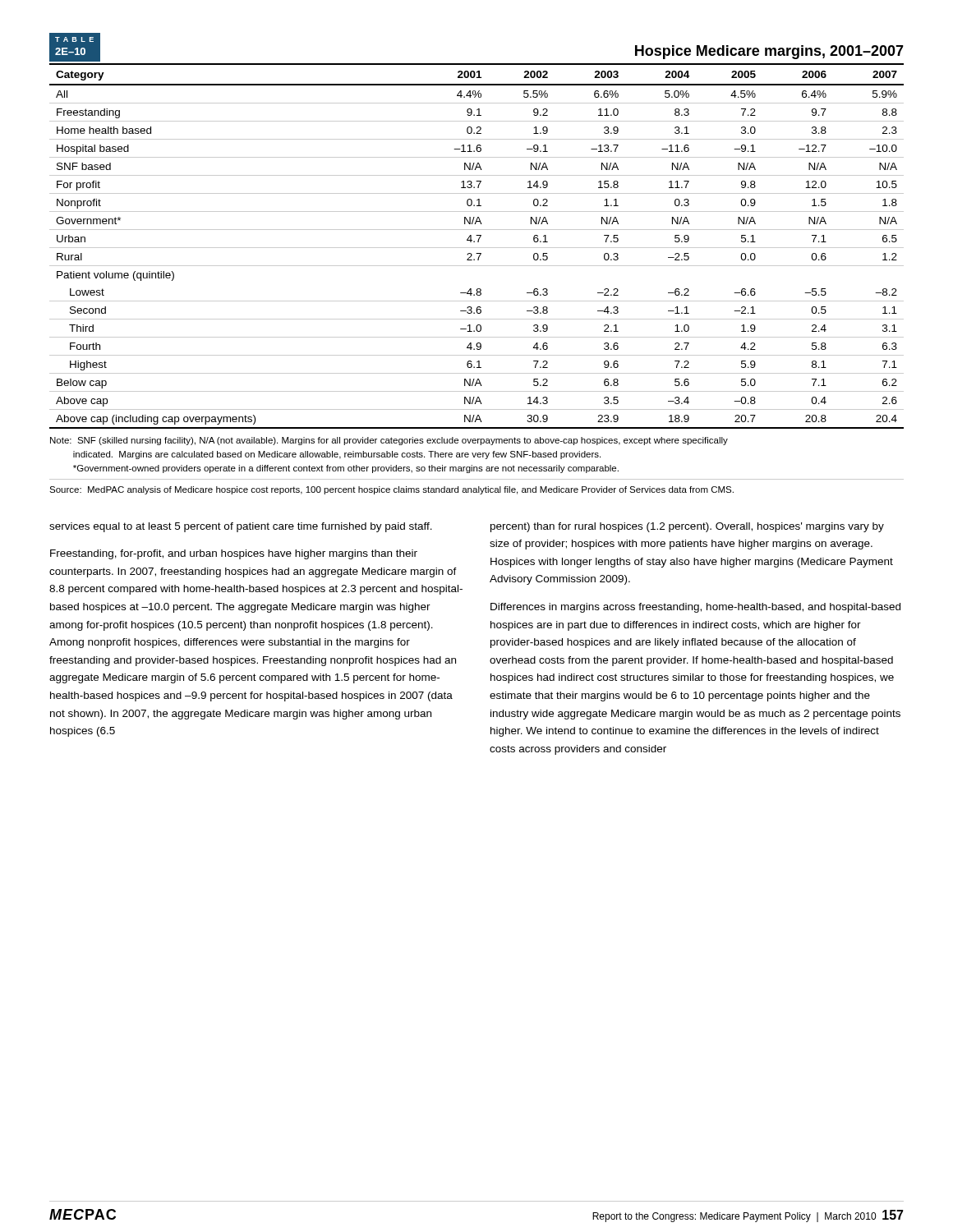Point to the block beginning "percent) than for rural"
The image size is (953, 1232).
coord(697,637)
